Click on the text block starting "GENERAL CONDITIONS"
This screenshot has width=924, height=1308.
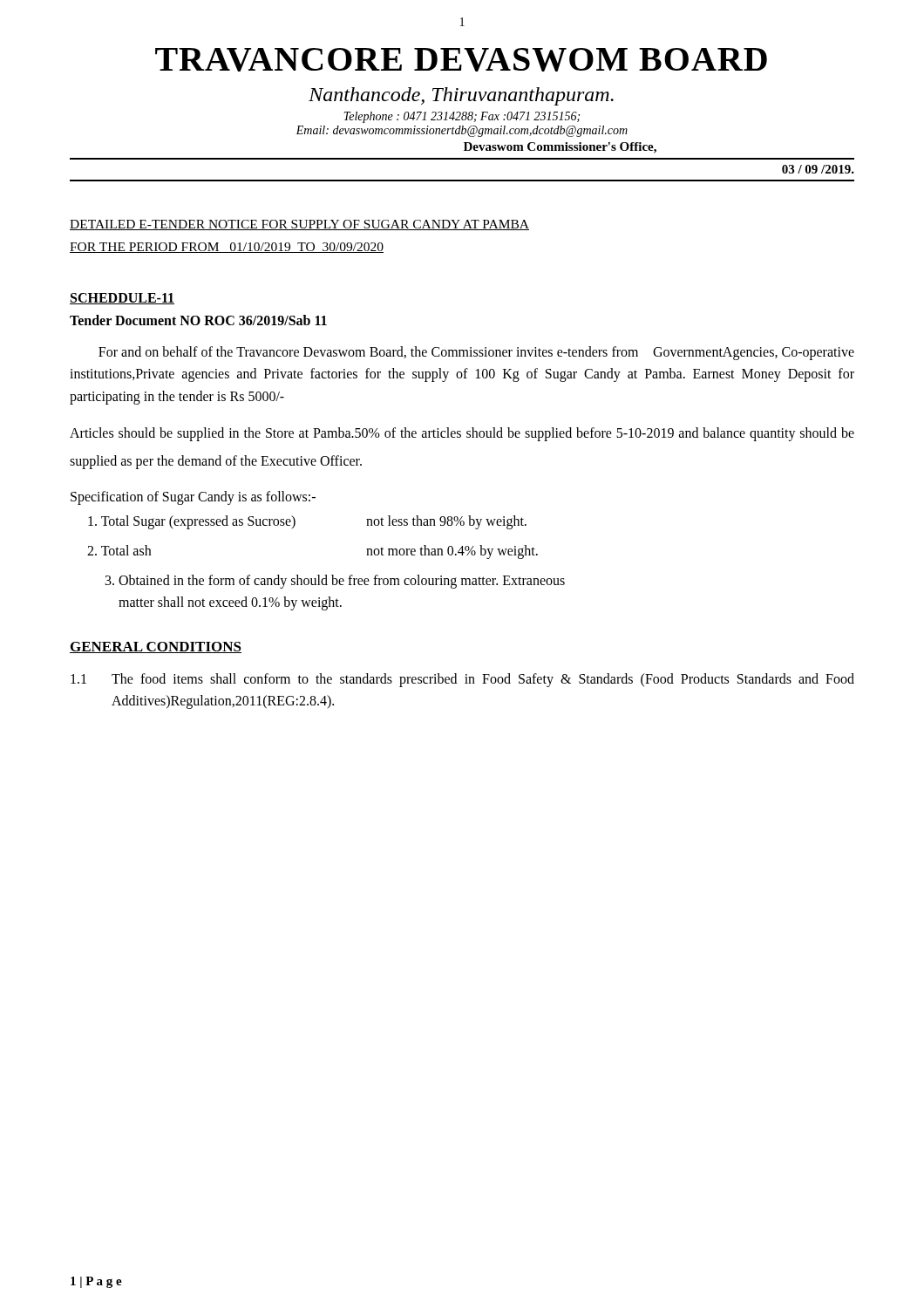[x=156, y=646]
